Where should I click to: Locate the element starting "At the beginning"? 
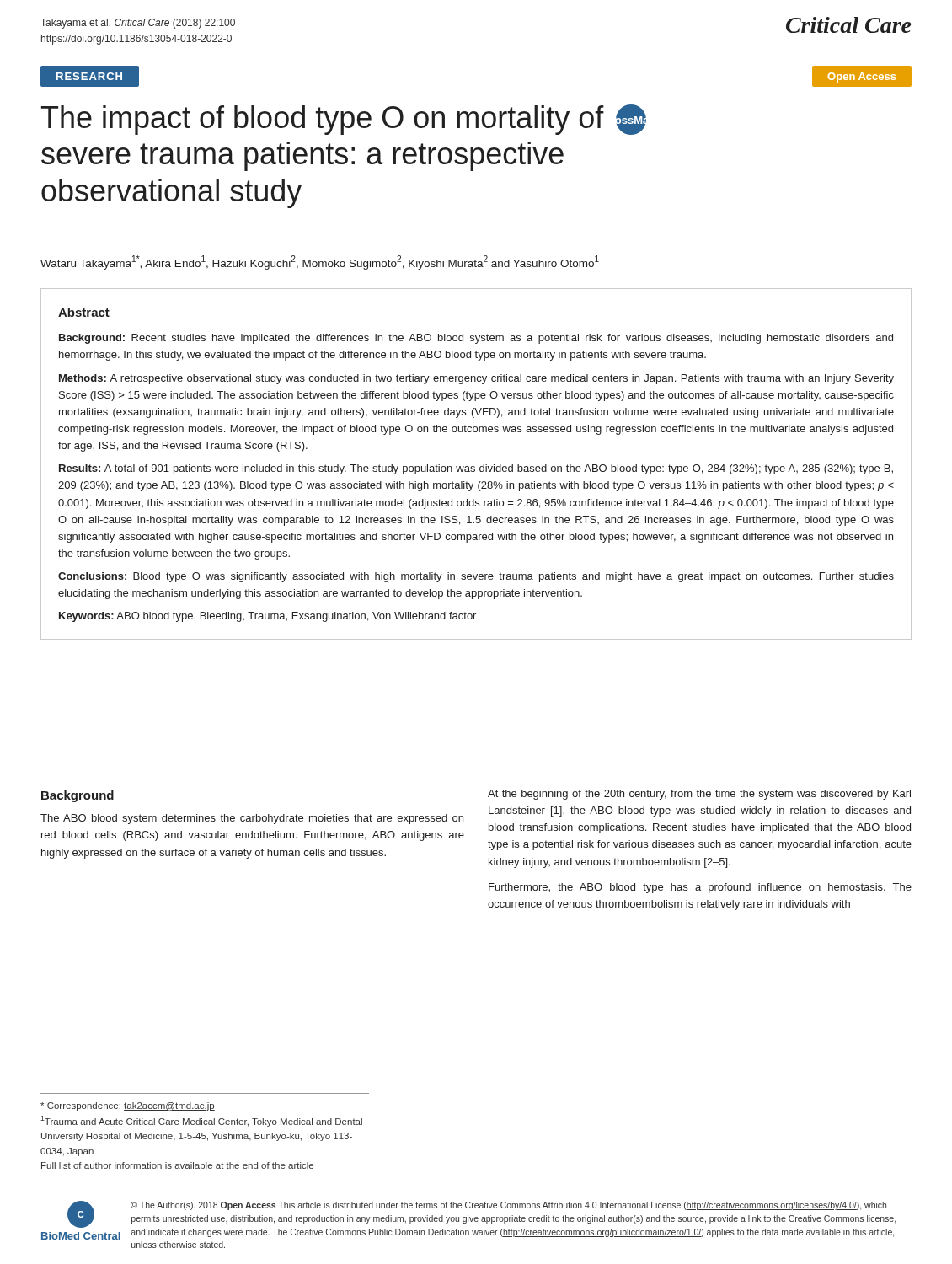pyautogui.click(x=700, y=827)
